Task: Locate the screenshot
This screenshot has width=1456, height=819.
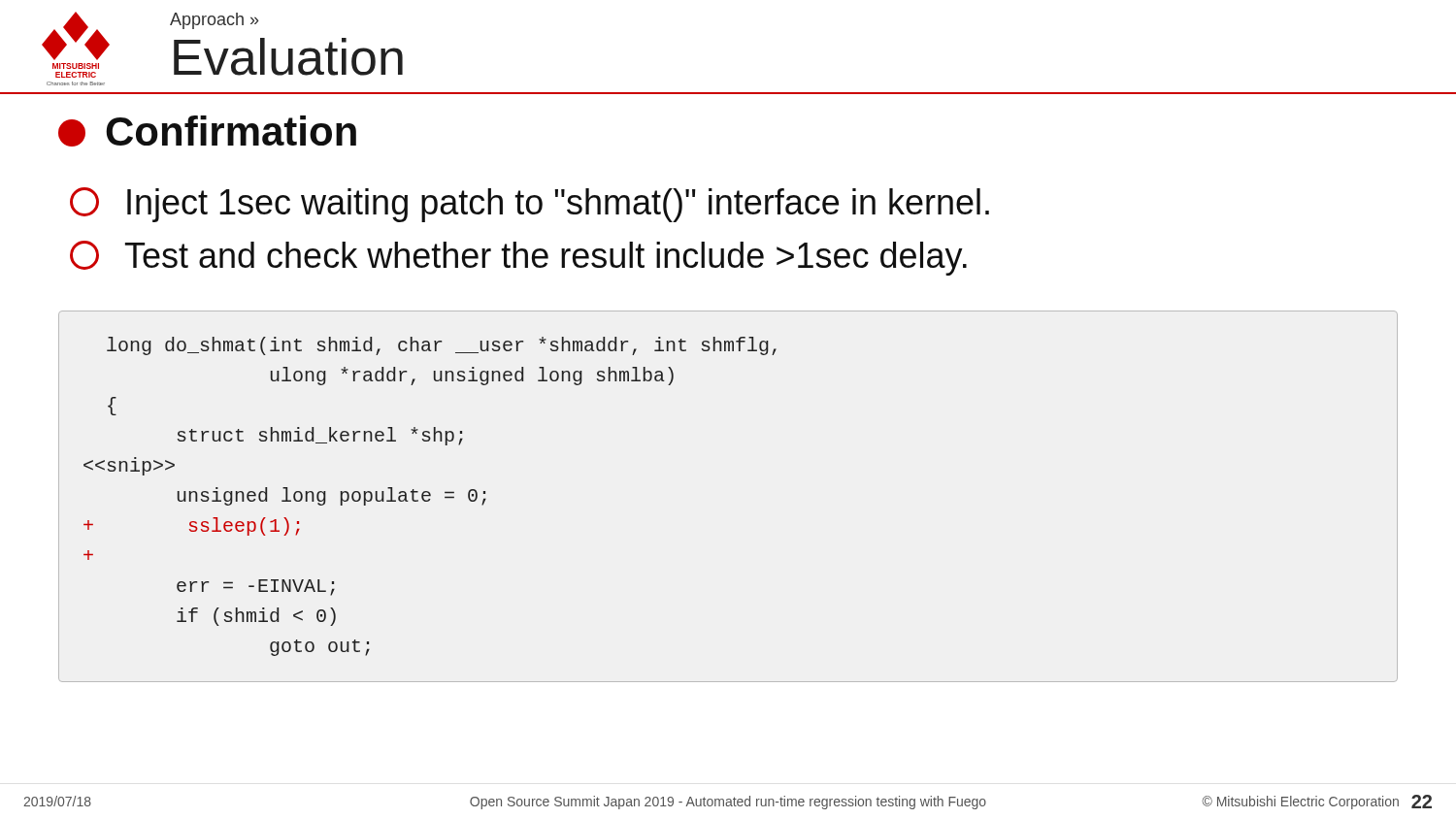Action: pyautogui.click(x=728, y=496)
